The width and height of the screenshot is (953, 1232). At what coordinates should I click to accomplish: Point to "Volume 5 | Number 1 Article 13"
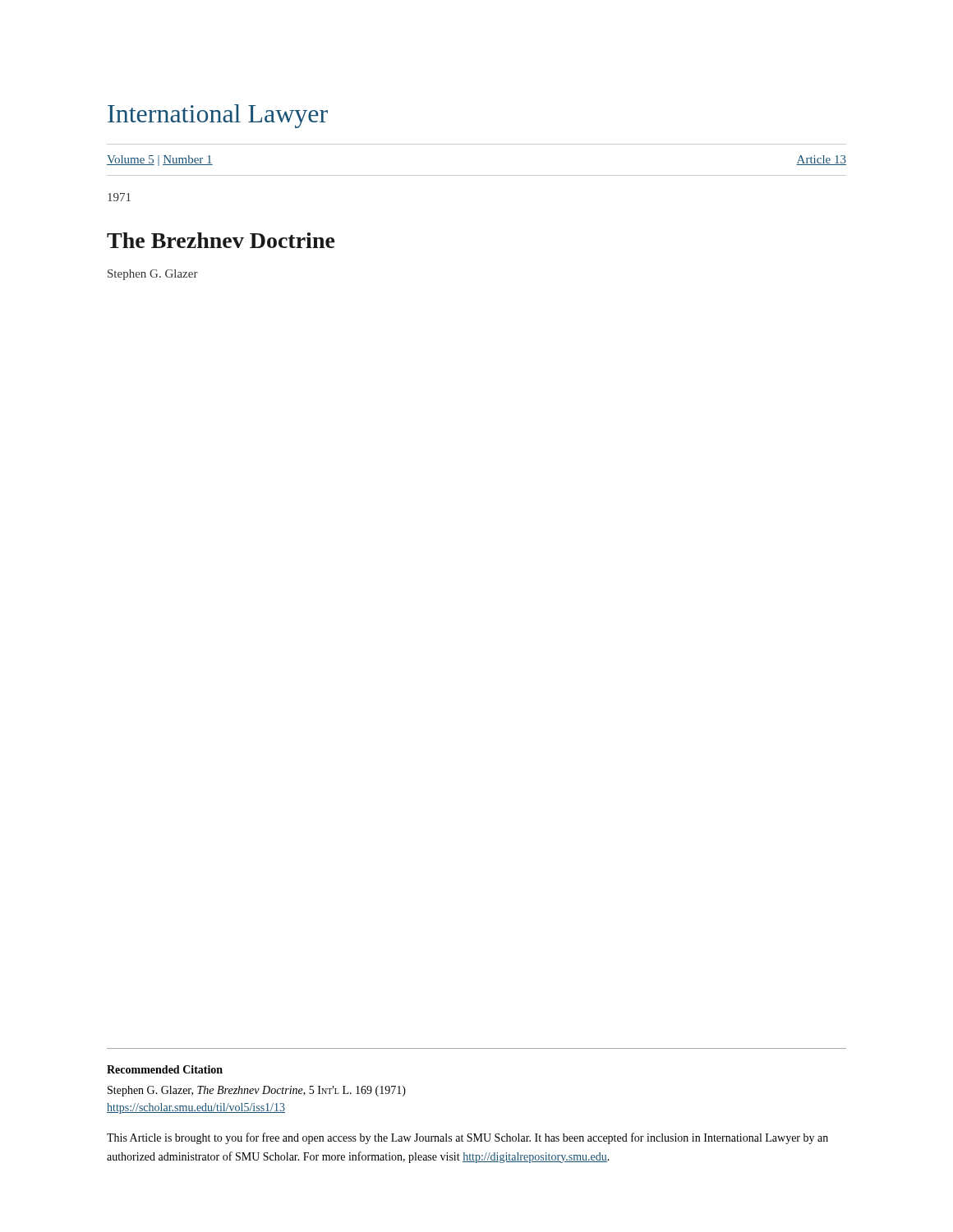pos(158,161)
